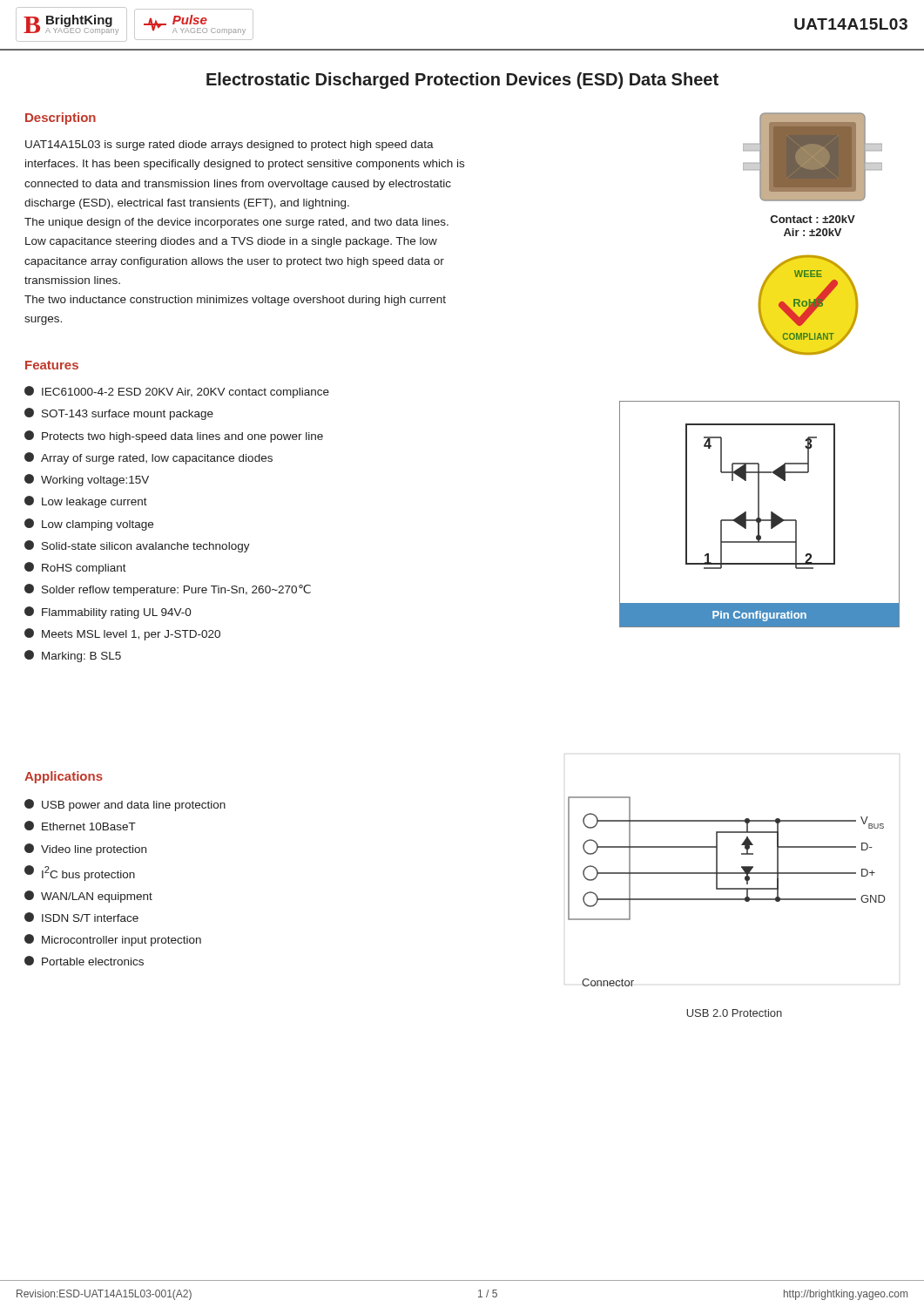Select the list item that says "Low leakage current"
Viewport: 924px width, 1307px height.
click(x=86, y=502)
